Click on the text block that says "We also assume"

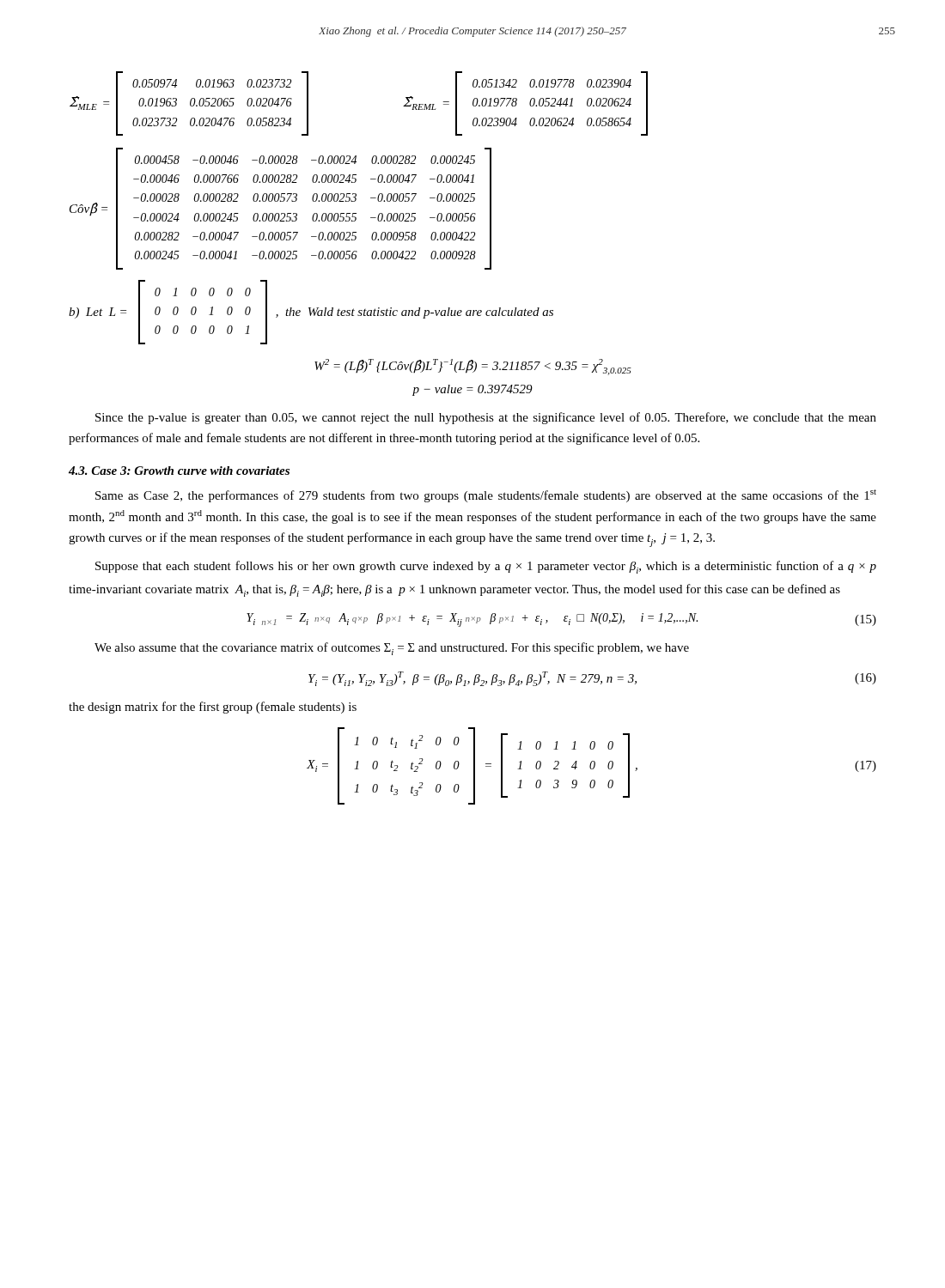392,649
